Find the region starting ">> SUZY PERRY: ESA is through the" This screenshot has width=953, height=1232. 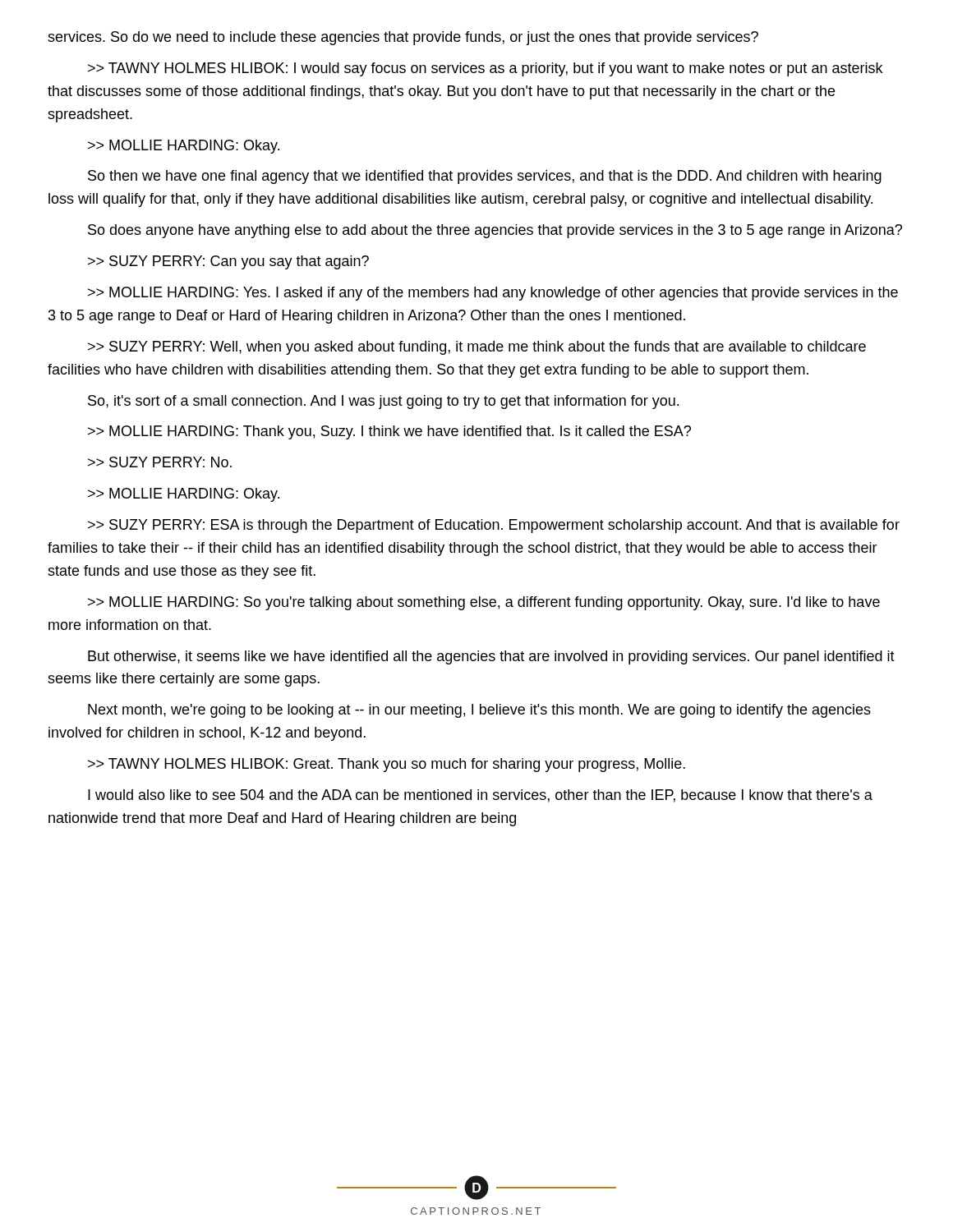coord(476,549)
